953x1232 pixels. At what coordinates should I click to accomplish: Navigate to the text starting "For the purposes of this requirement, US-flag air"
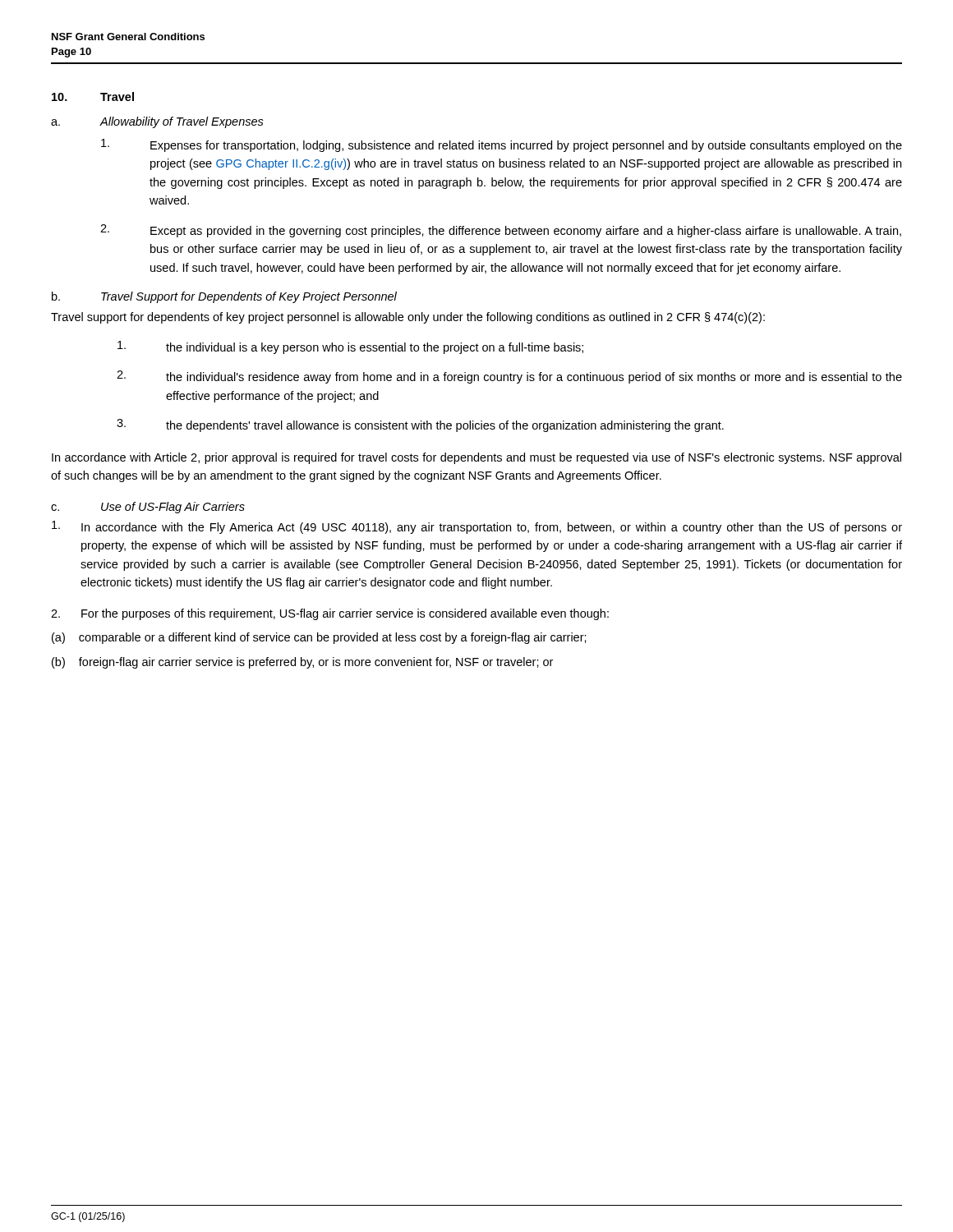pos(476,626)
